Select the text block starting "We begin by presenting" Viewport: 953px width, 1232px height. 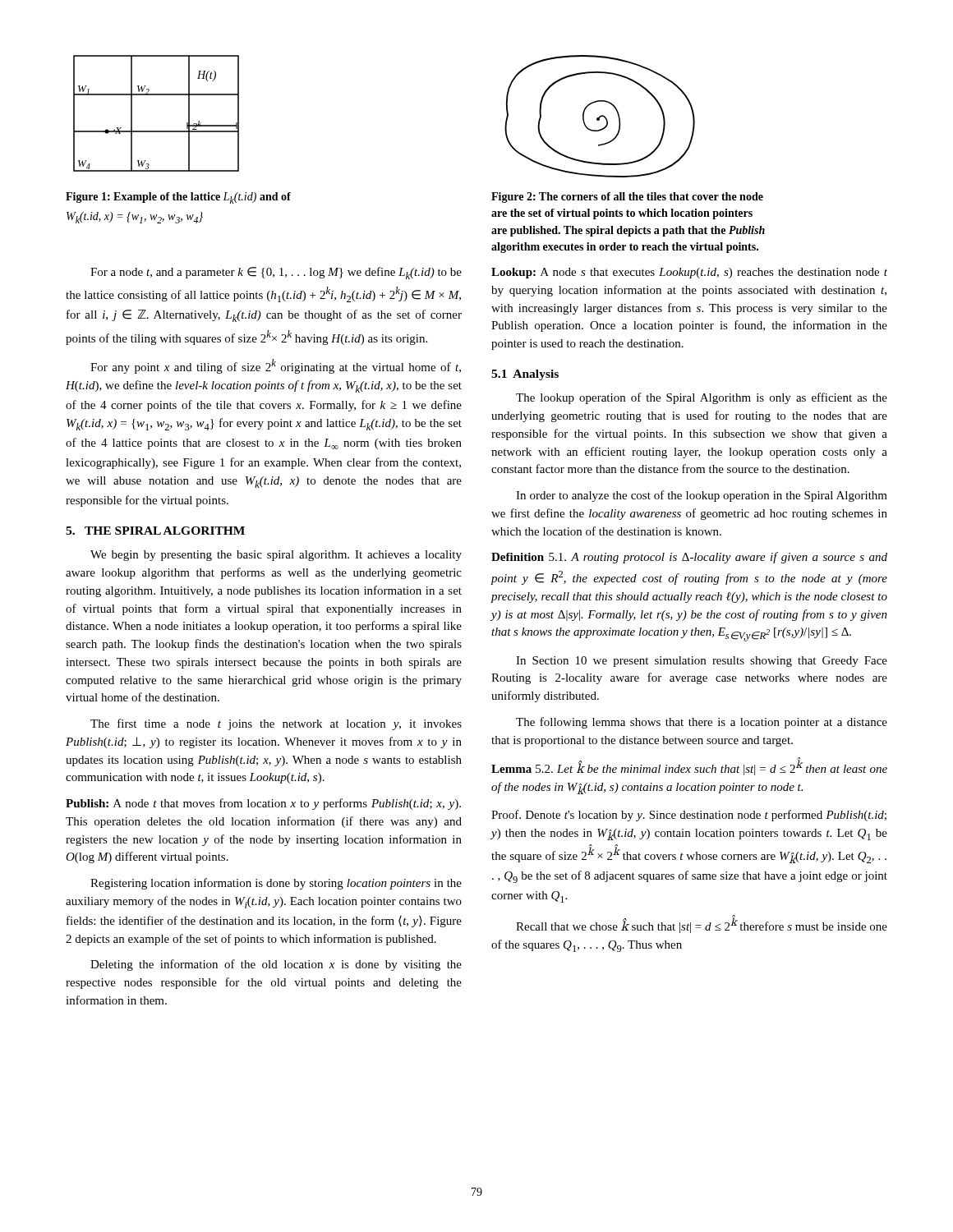click(x=264, y=627)
